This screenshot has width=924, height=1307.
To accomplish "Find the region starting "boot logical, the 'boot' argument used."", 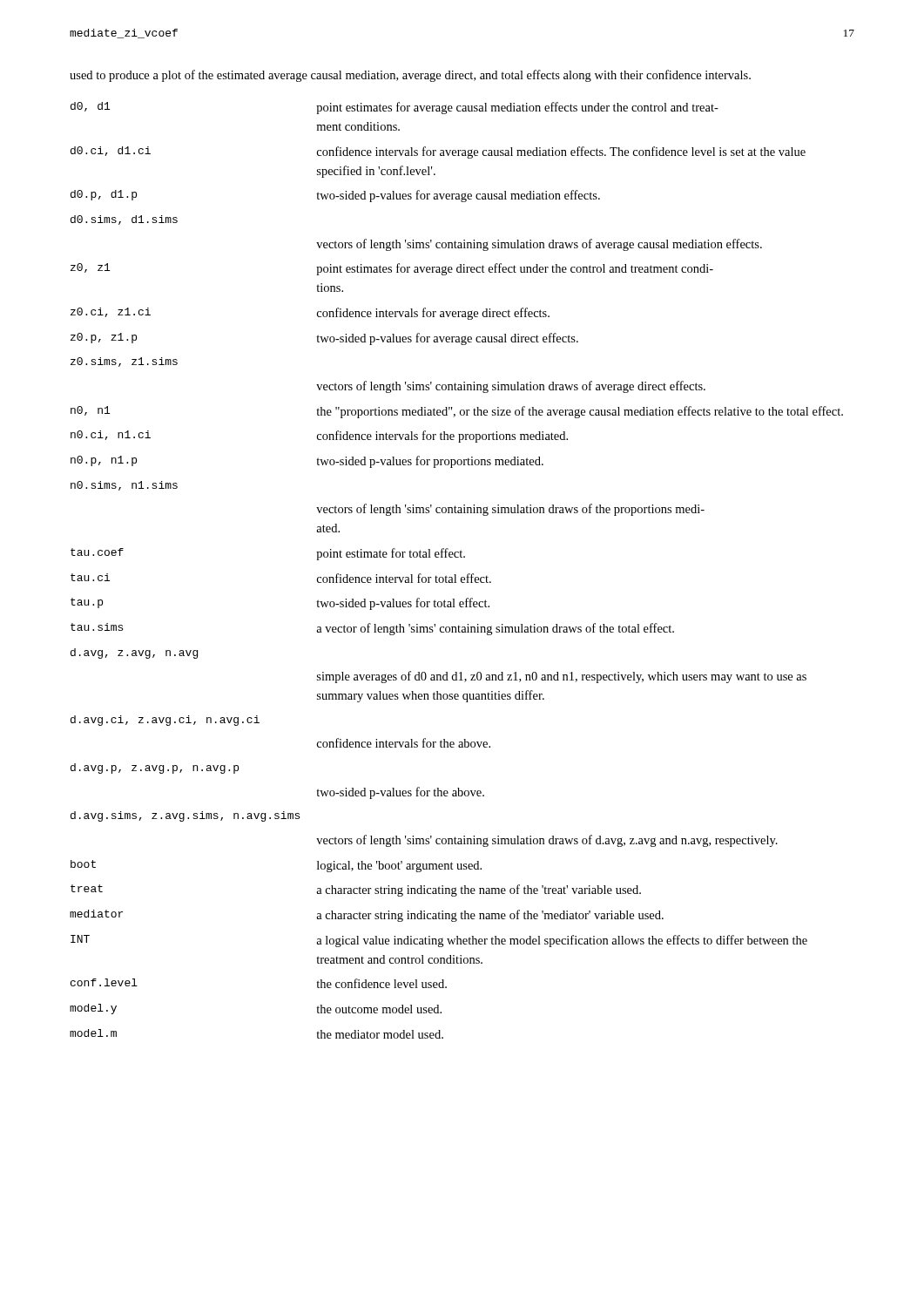I will [462, 867].
